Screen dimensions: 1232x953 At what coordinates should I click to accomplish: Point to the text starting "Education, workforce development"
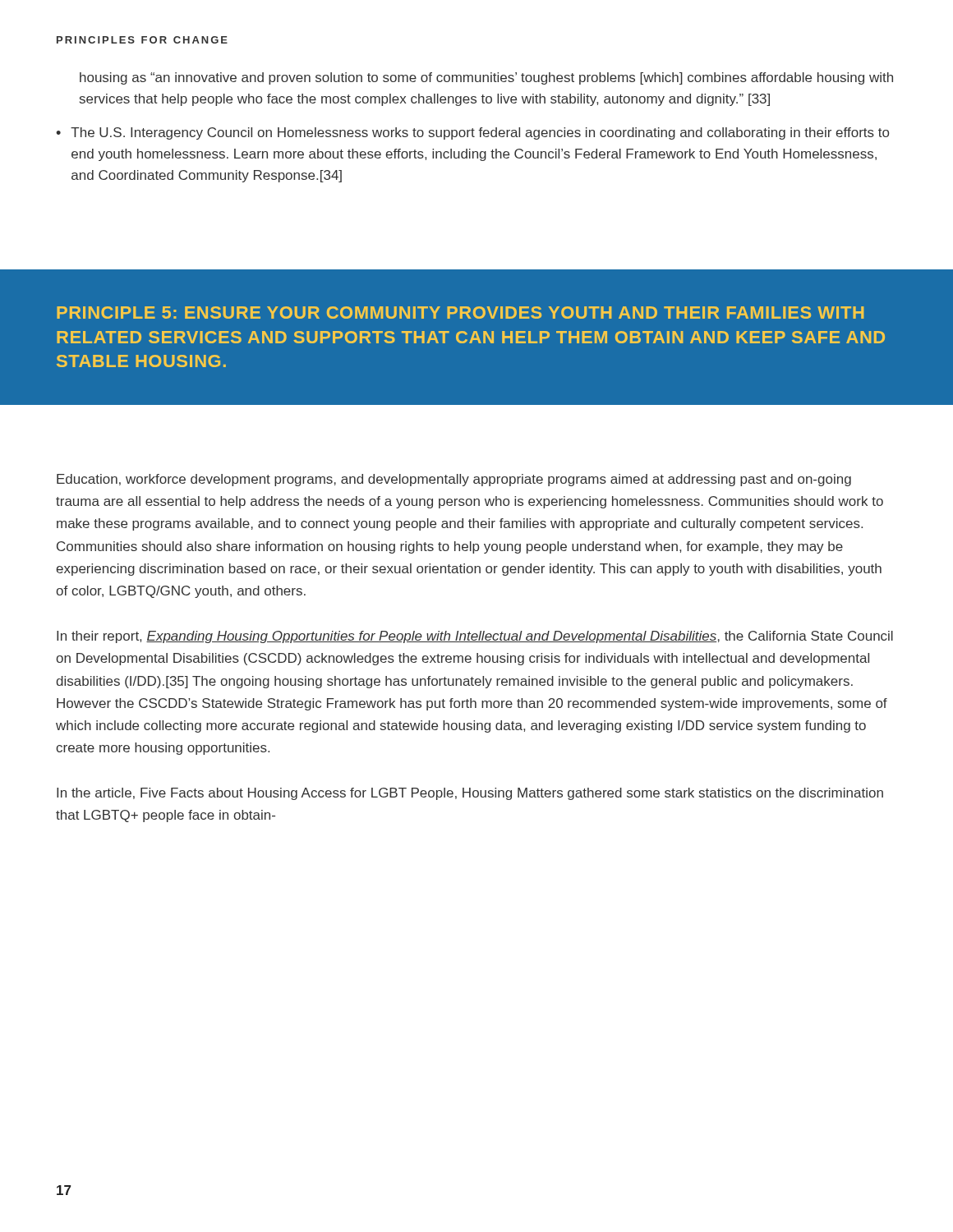(470, 535)
